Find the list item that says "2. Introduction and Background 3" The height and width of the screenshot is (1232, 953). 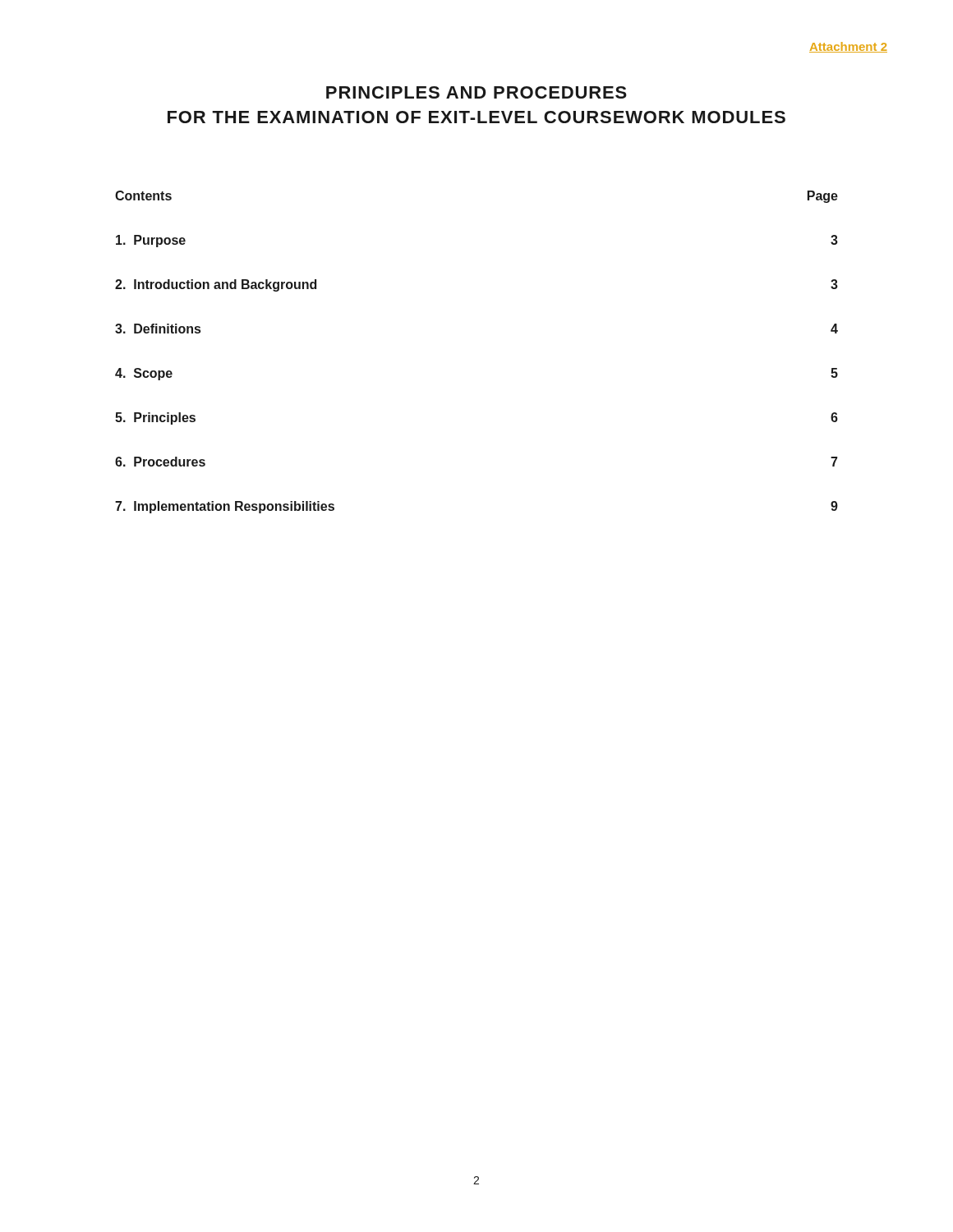point(217,285)
